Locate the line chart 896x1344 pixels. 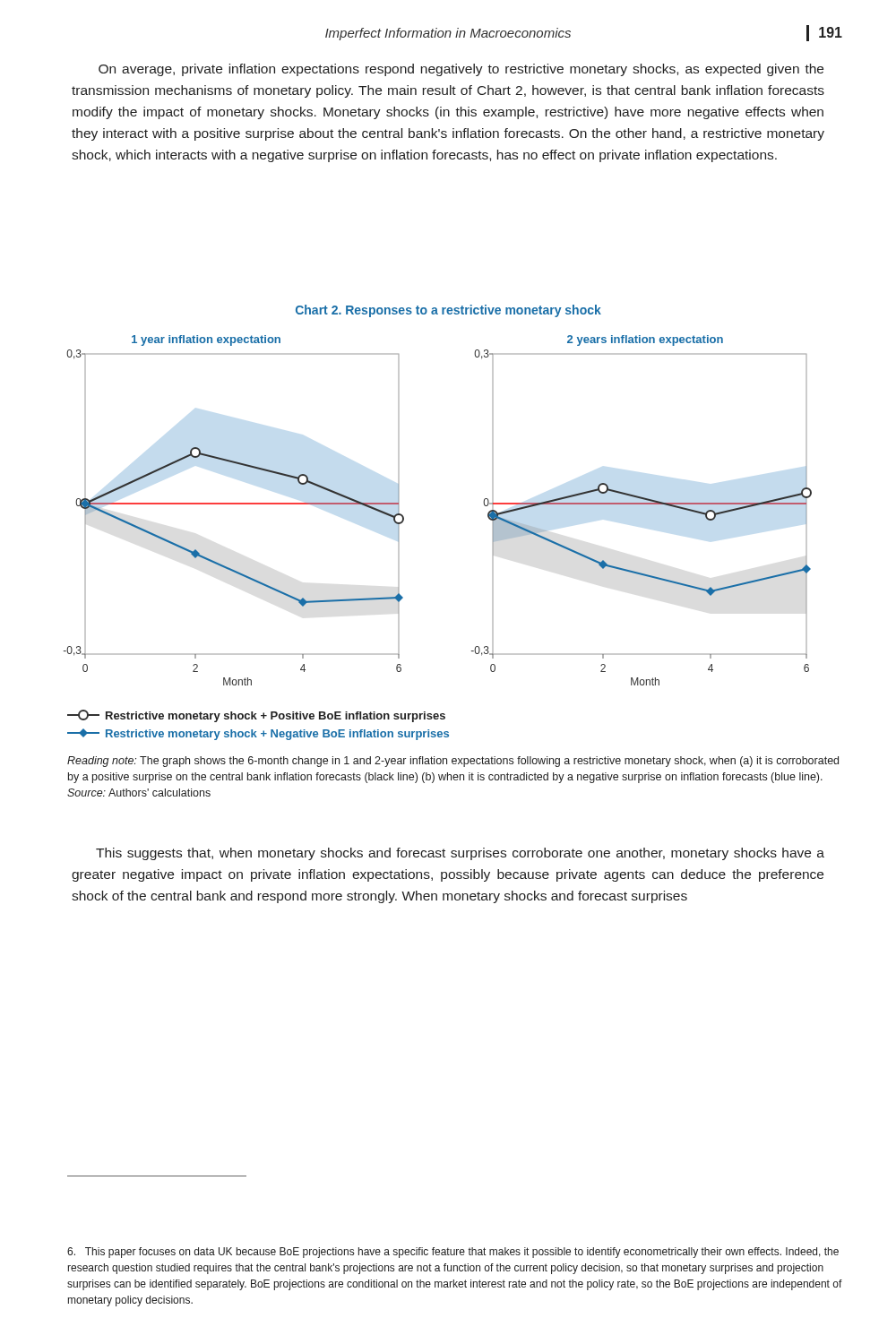[x=455, y=515]
